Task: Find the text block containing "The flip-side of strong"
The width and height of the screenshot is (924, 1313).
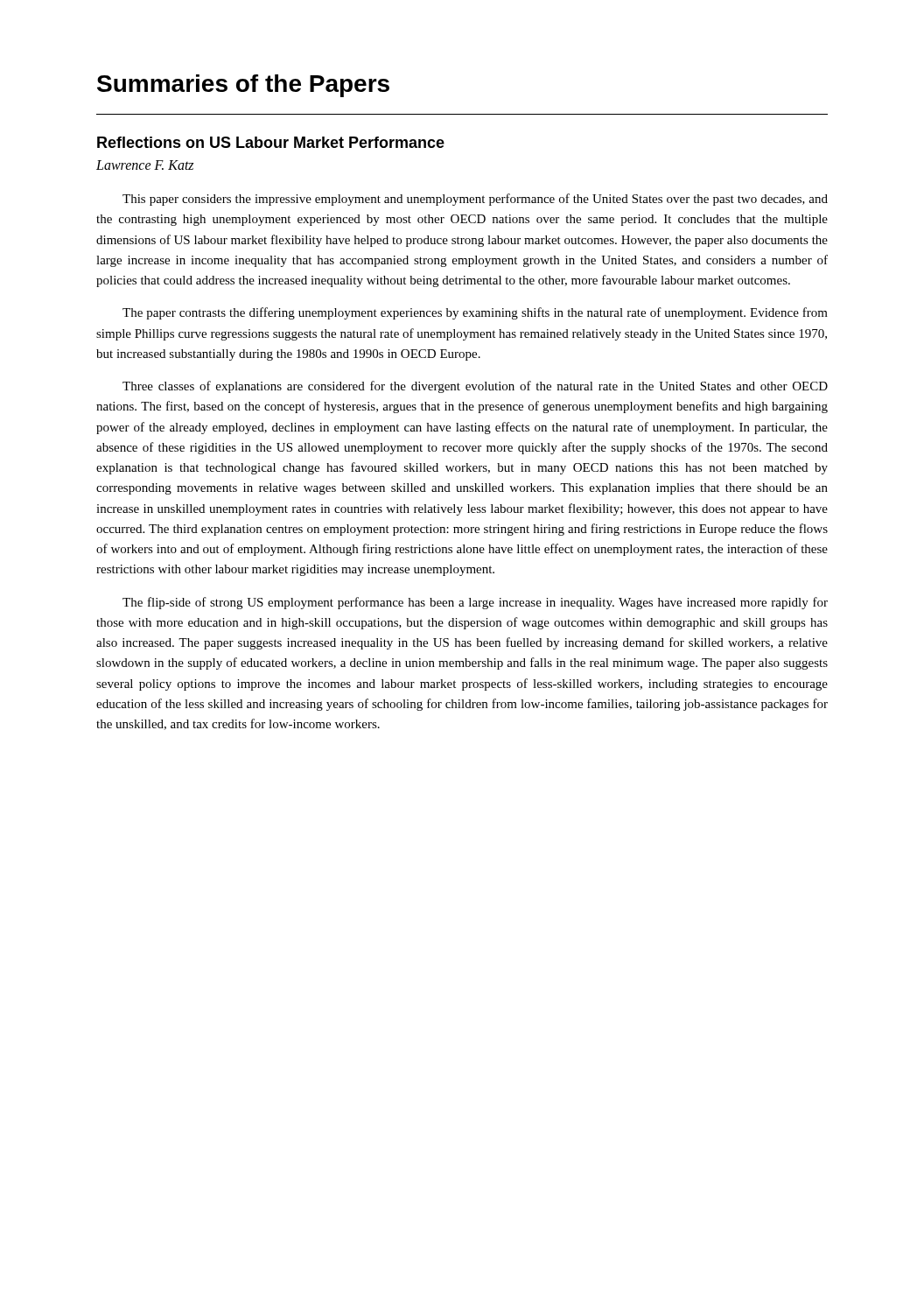Action: click(462, 663)
